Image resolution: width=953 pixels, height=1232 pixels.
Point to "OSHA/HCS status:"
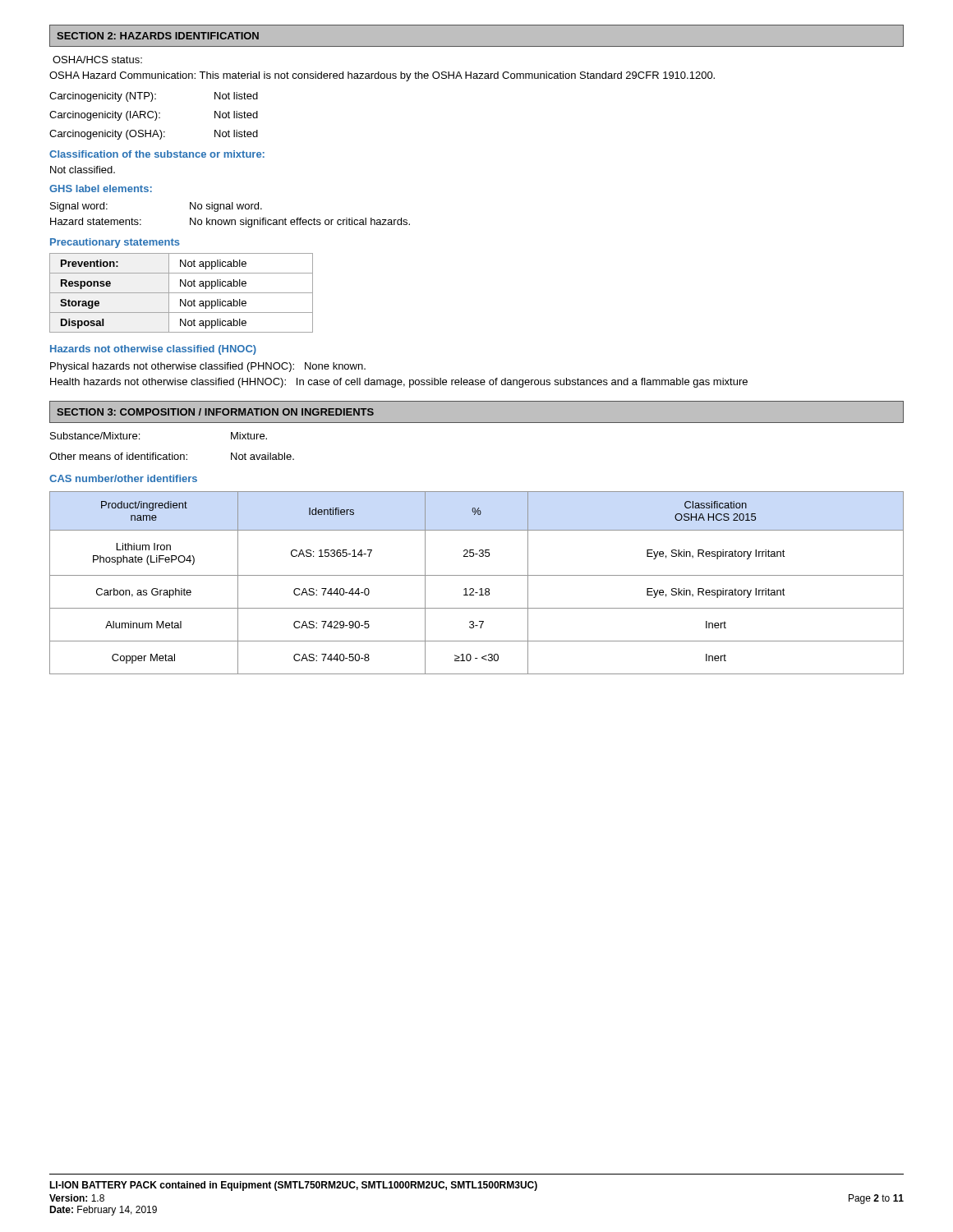click(98, 60)
